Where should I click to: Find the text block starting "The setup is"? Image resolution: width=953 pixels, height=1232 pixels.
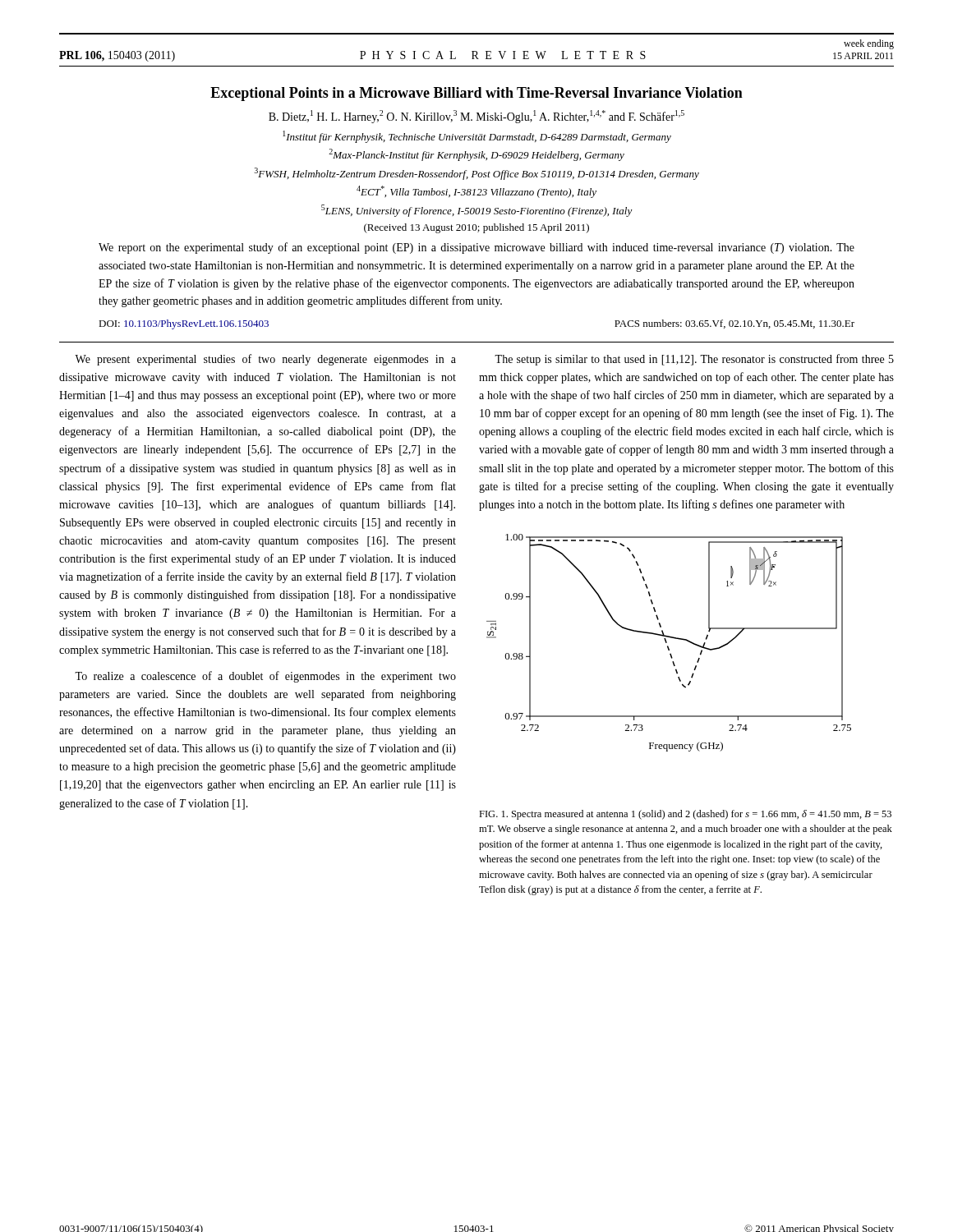point(686,432)
